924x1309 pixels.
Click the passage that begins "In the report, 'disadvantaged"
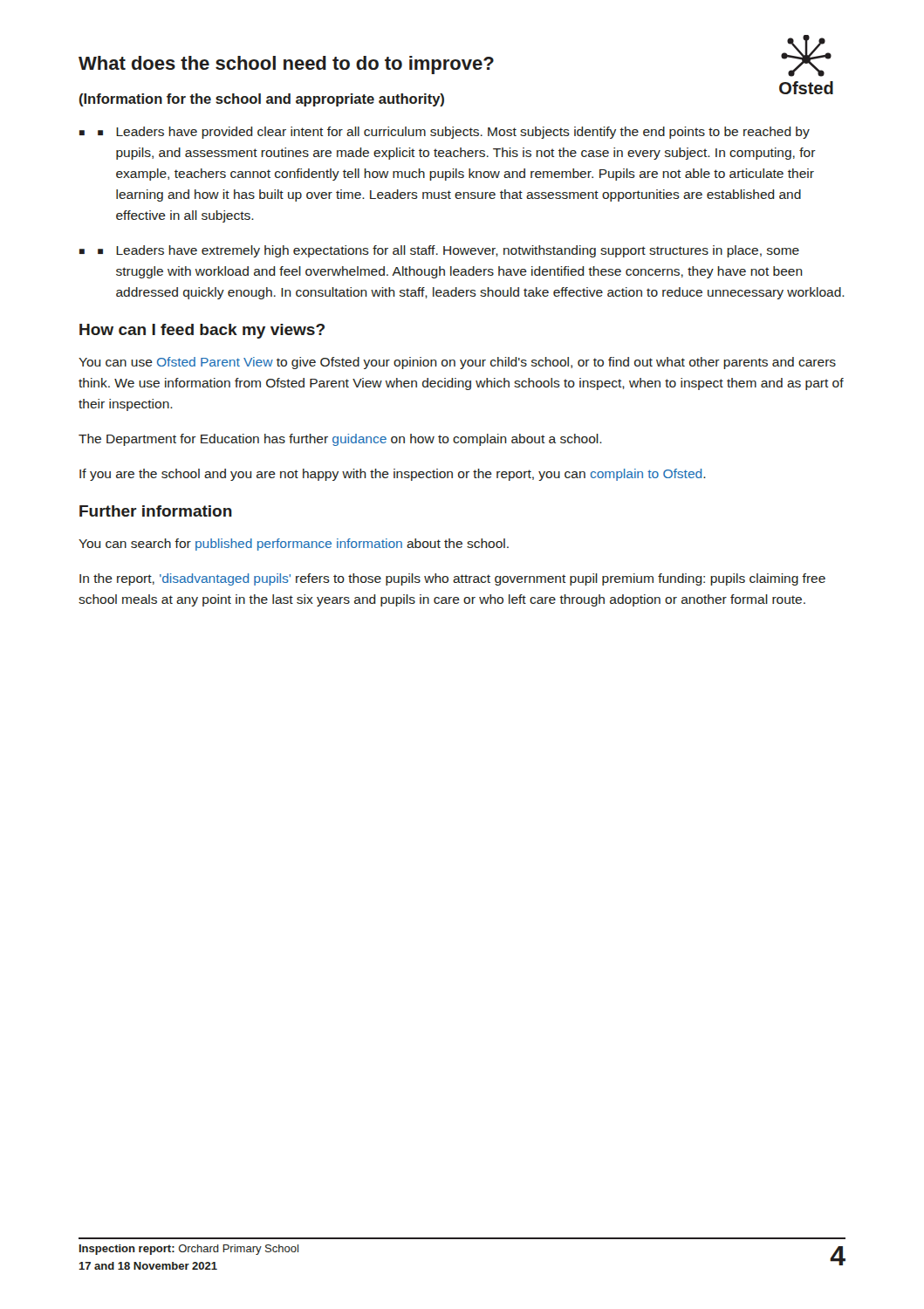(x=452, y=589)
